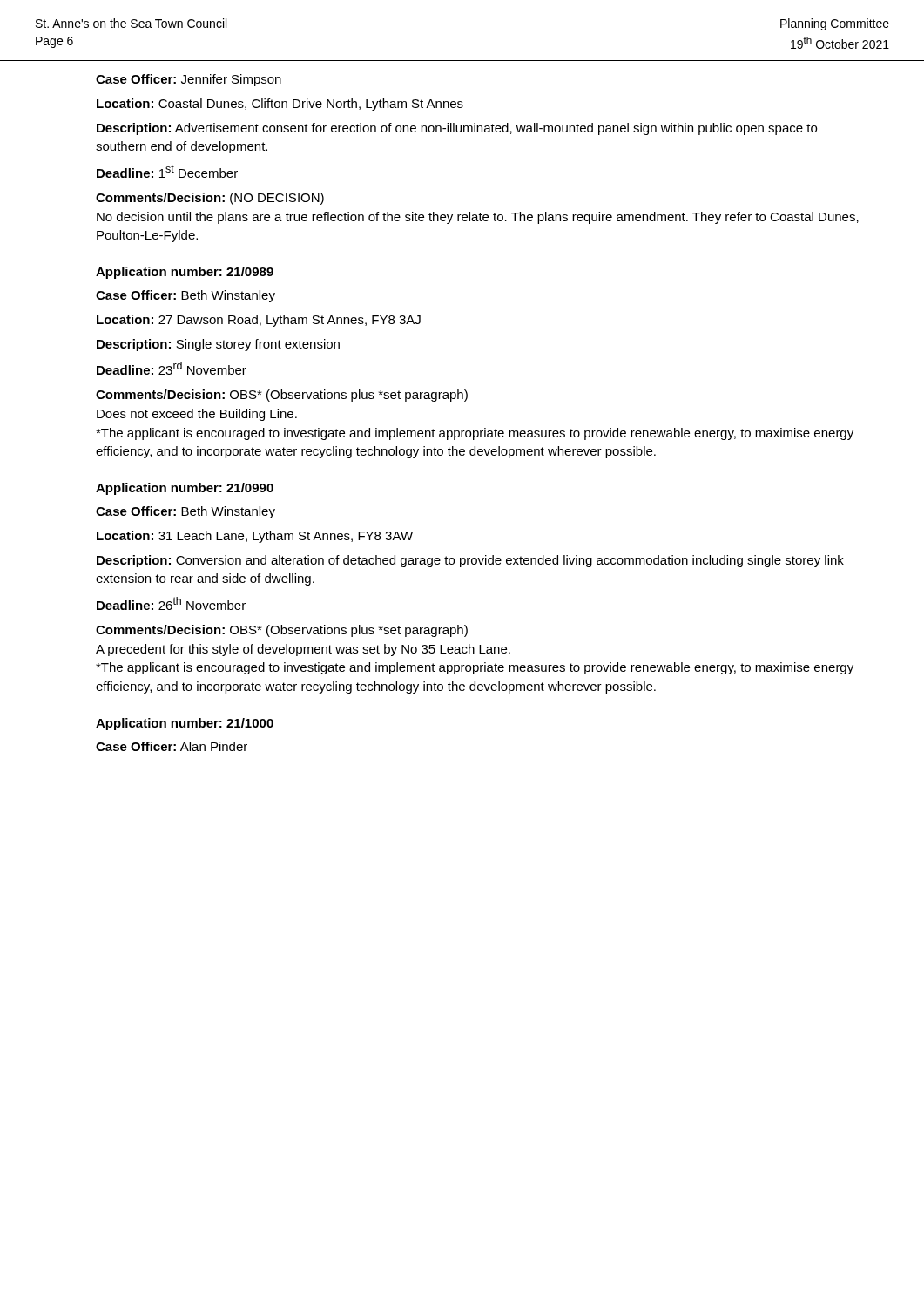The height and width of the screenshot is (1307, 924).
Task: Click on the text with the text "Deadline: 26th November"
Action: click(171, 604)
